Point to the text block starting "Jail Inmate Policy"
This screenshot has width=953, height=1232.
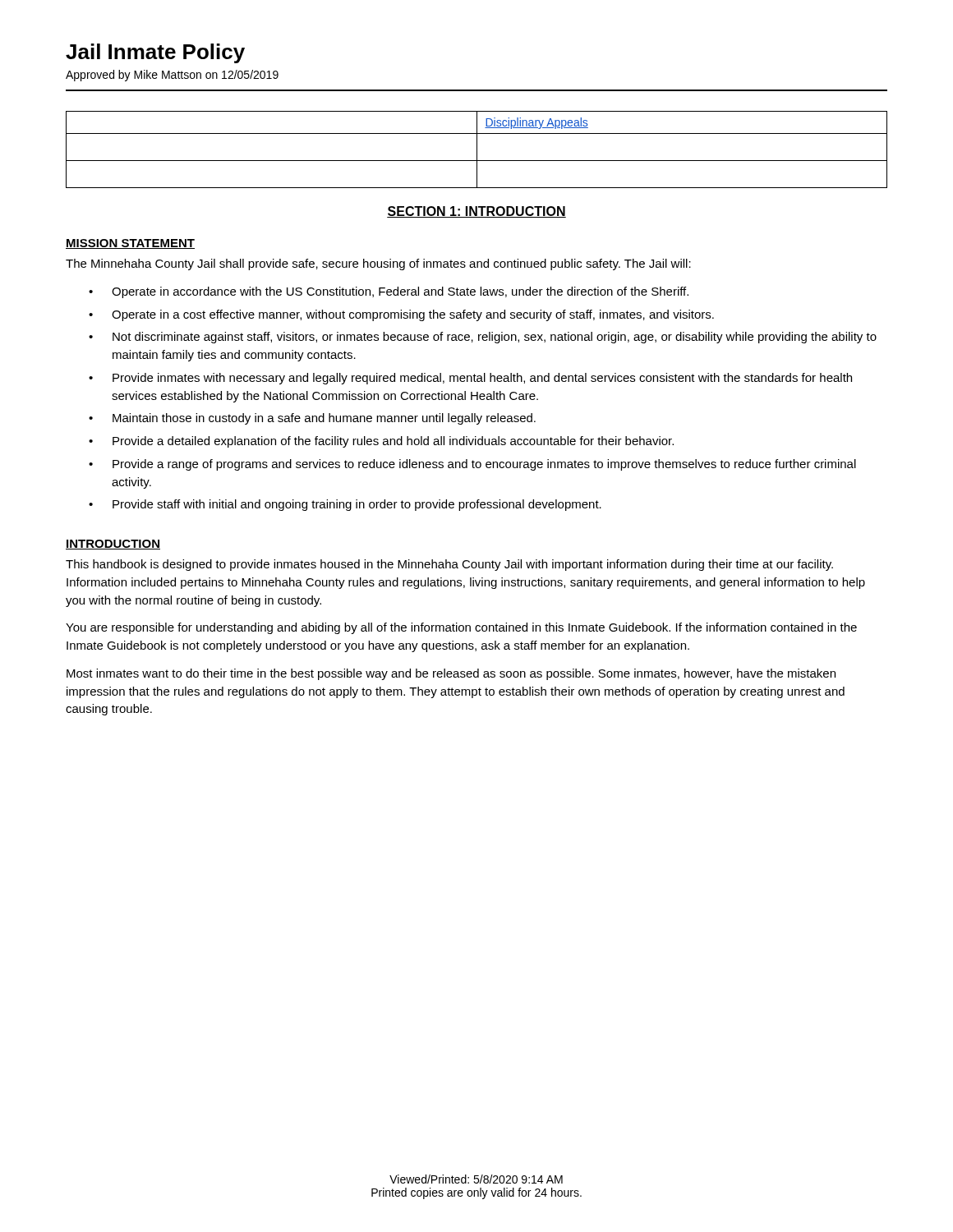(x=155, y=53)
